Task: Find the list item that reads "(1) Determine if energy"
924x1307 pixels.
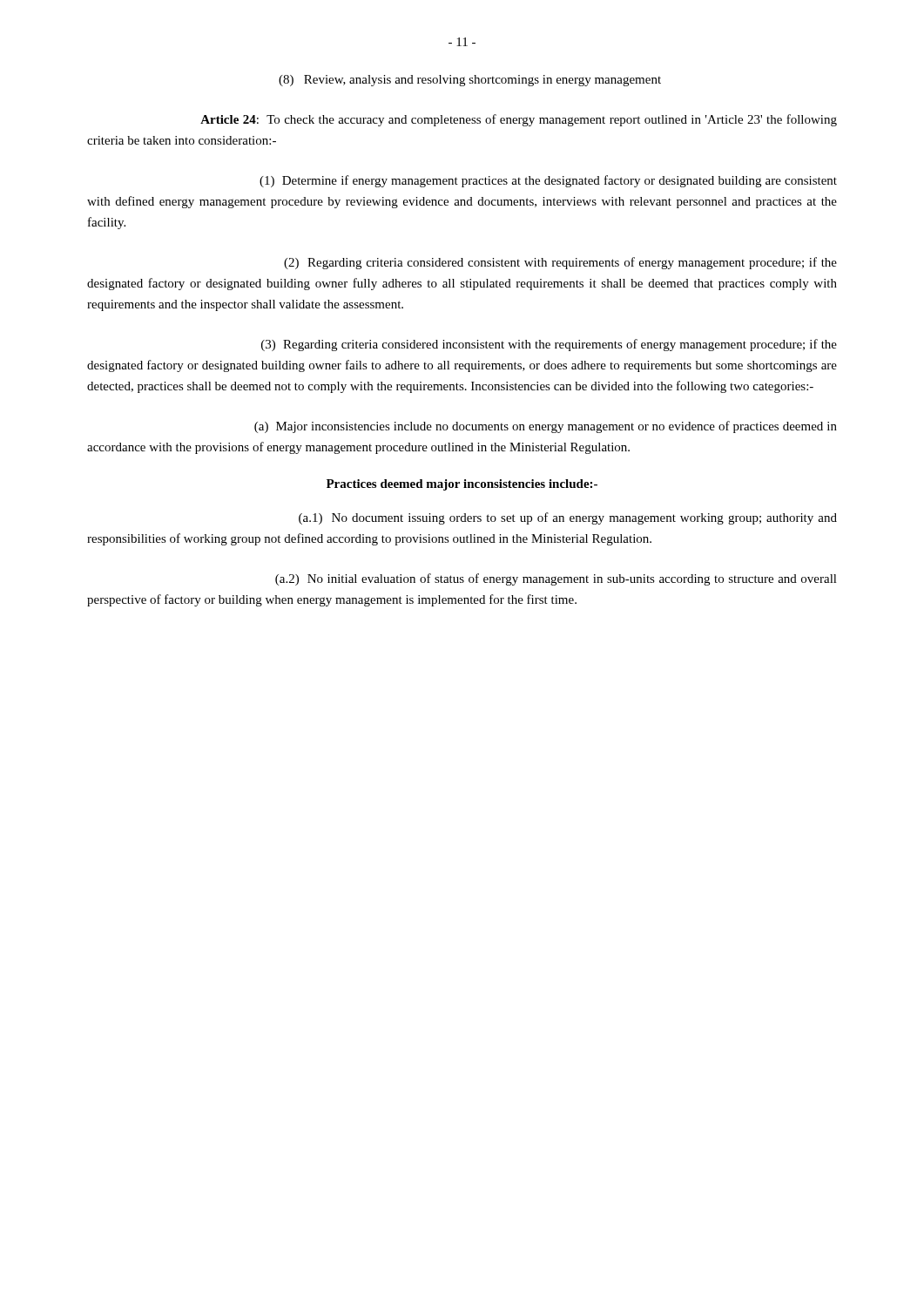Action: click(x=462, y=201)
